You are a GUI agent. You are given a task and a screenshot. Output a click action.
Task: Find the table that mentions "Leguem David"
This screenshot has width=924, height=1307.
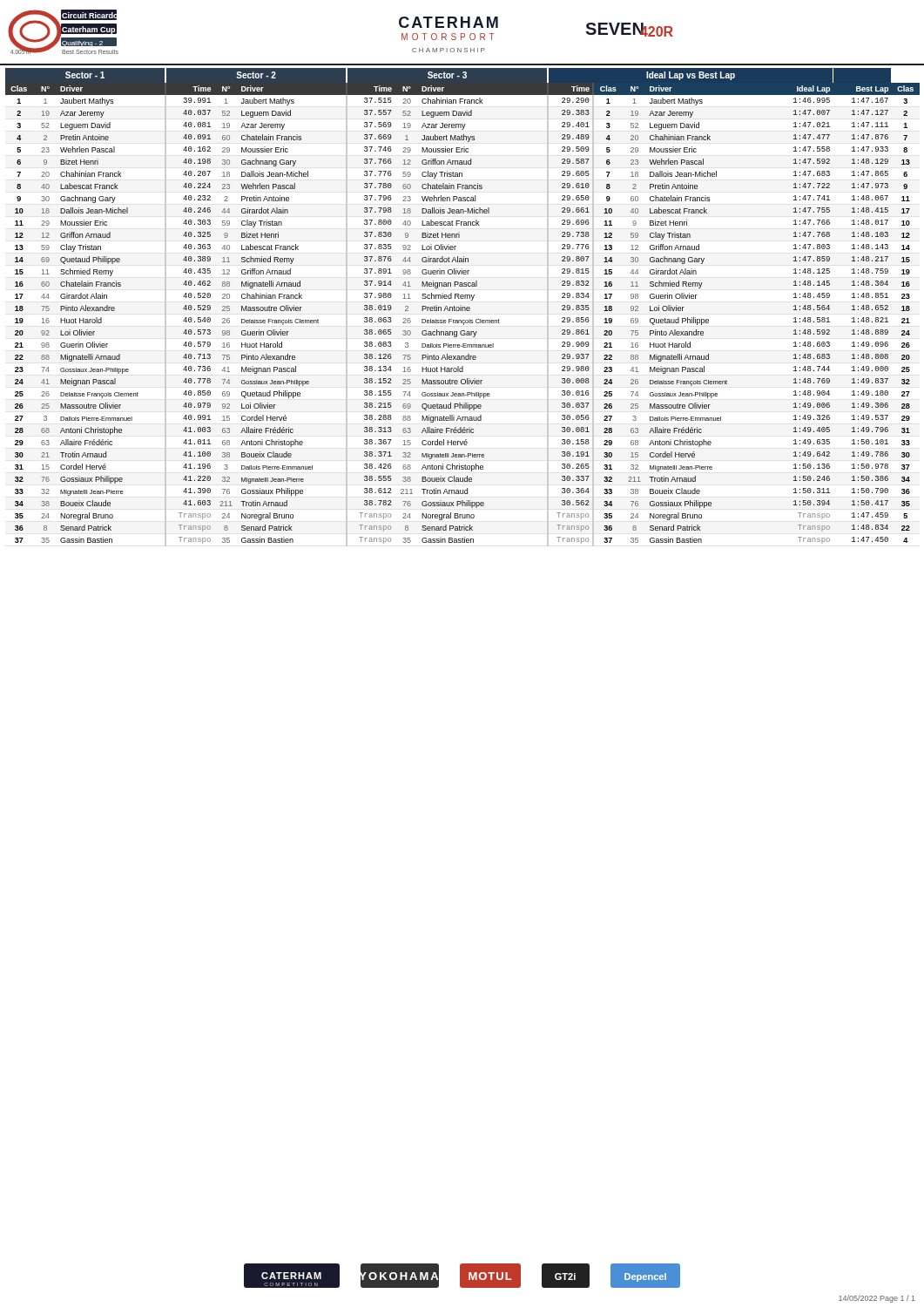[x=462, y=306]
